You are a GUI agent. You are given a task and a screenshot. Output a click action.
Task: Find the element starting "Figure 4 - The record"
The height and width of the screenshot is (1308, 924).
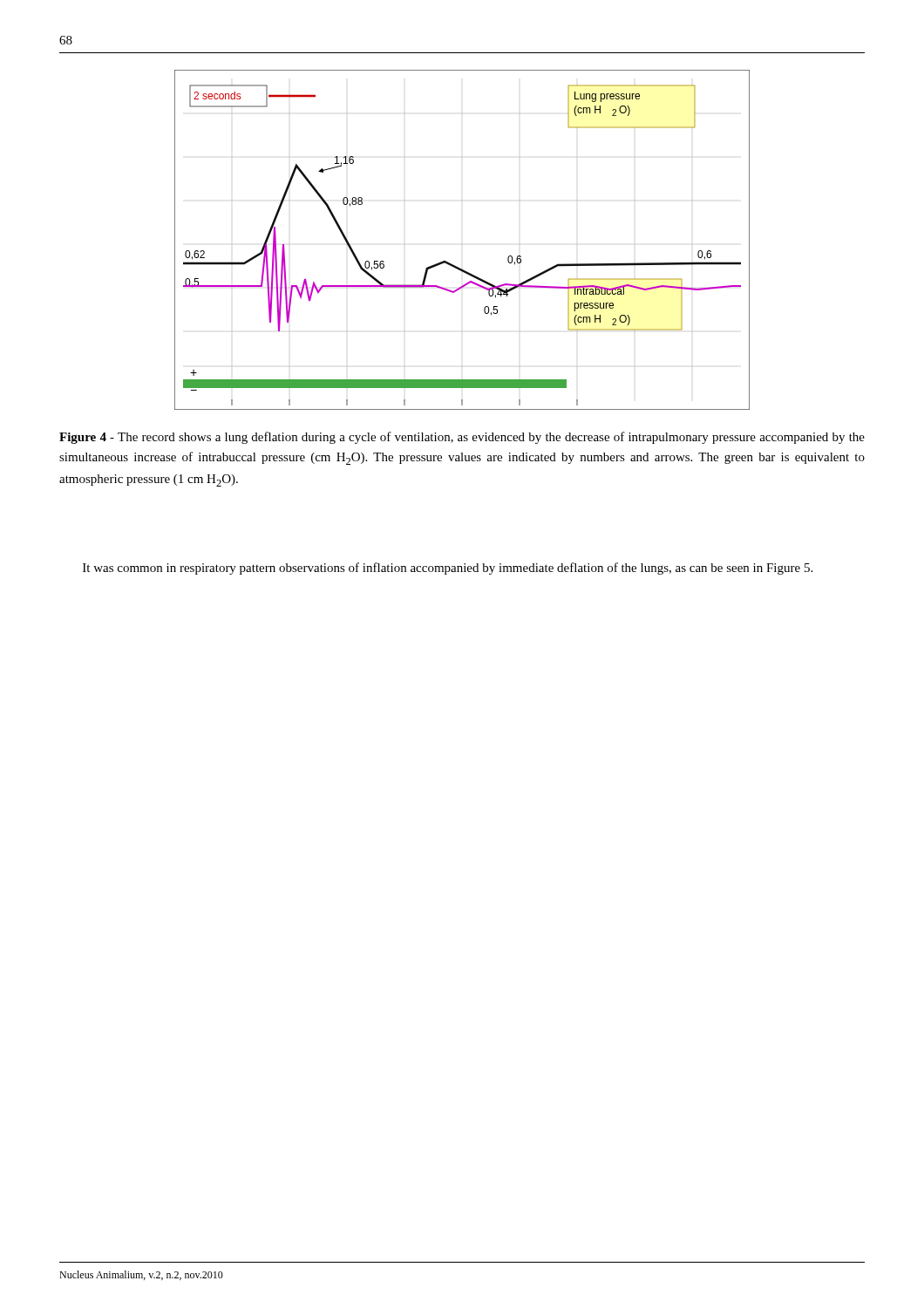click(462, 460)
